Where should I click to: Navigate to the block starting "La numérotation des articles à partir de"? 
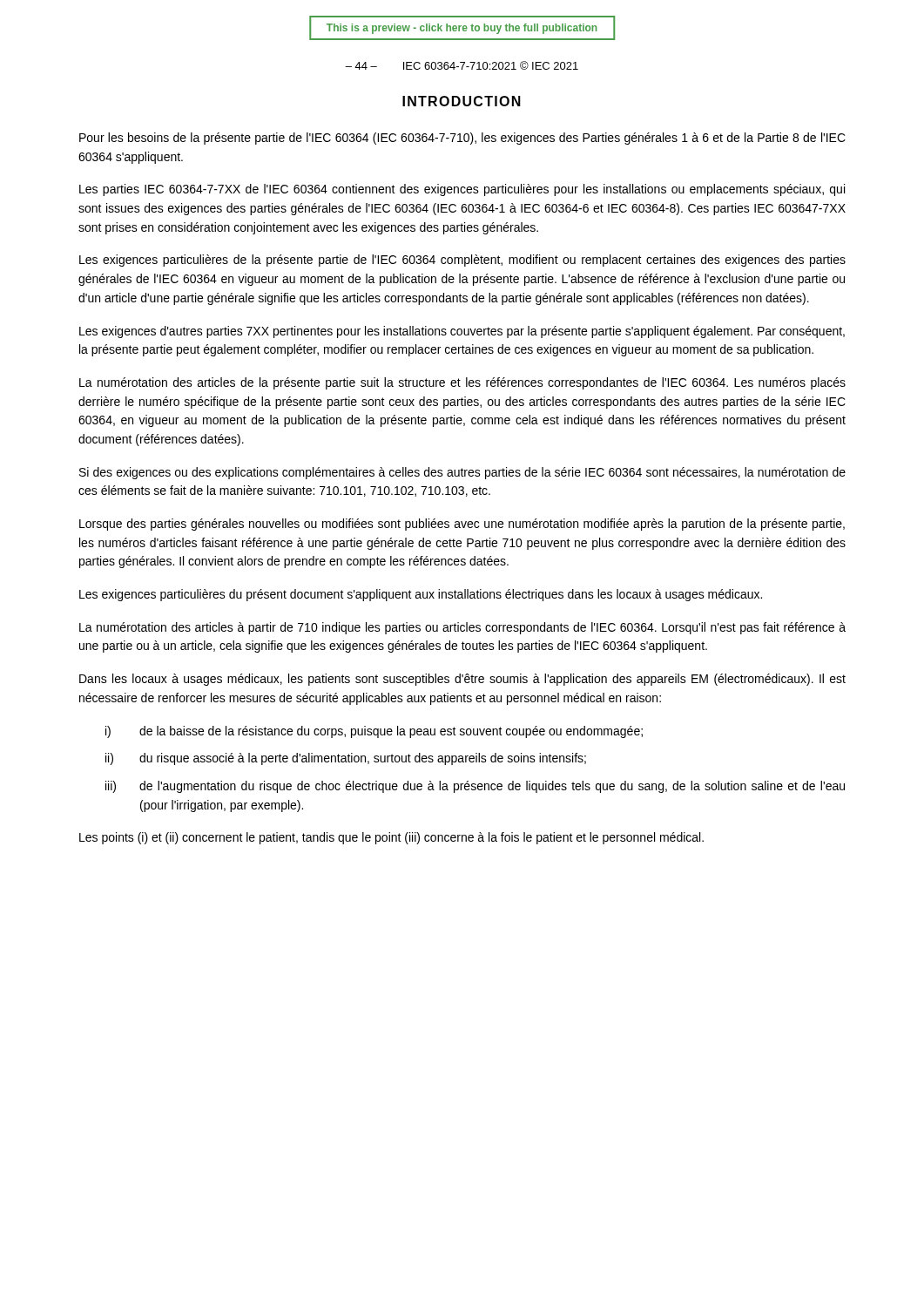click(x=462, y=637)
